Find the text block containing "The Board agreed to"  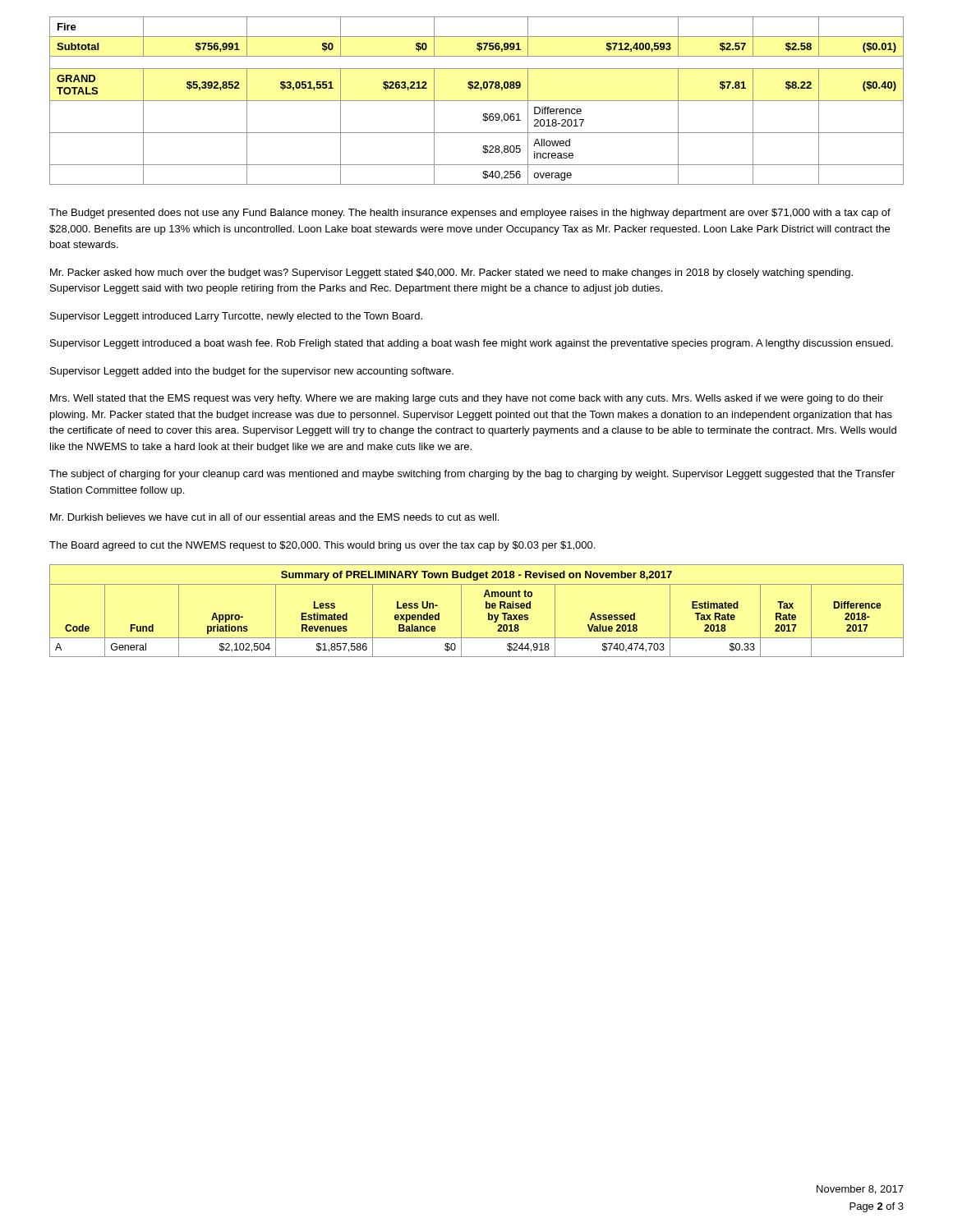(x=323, y=545)
